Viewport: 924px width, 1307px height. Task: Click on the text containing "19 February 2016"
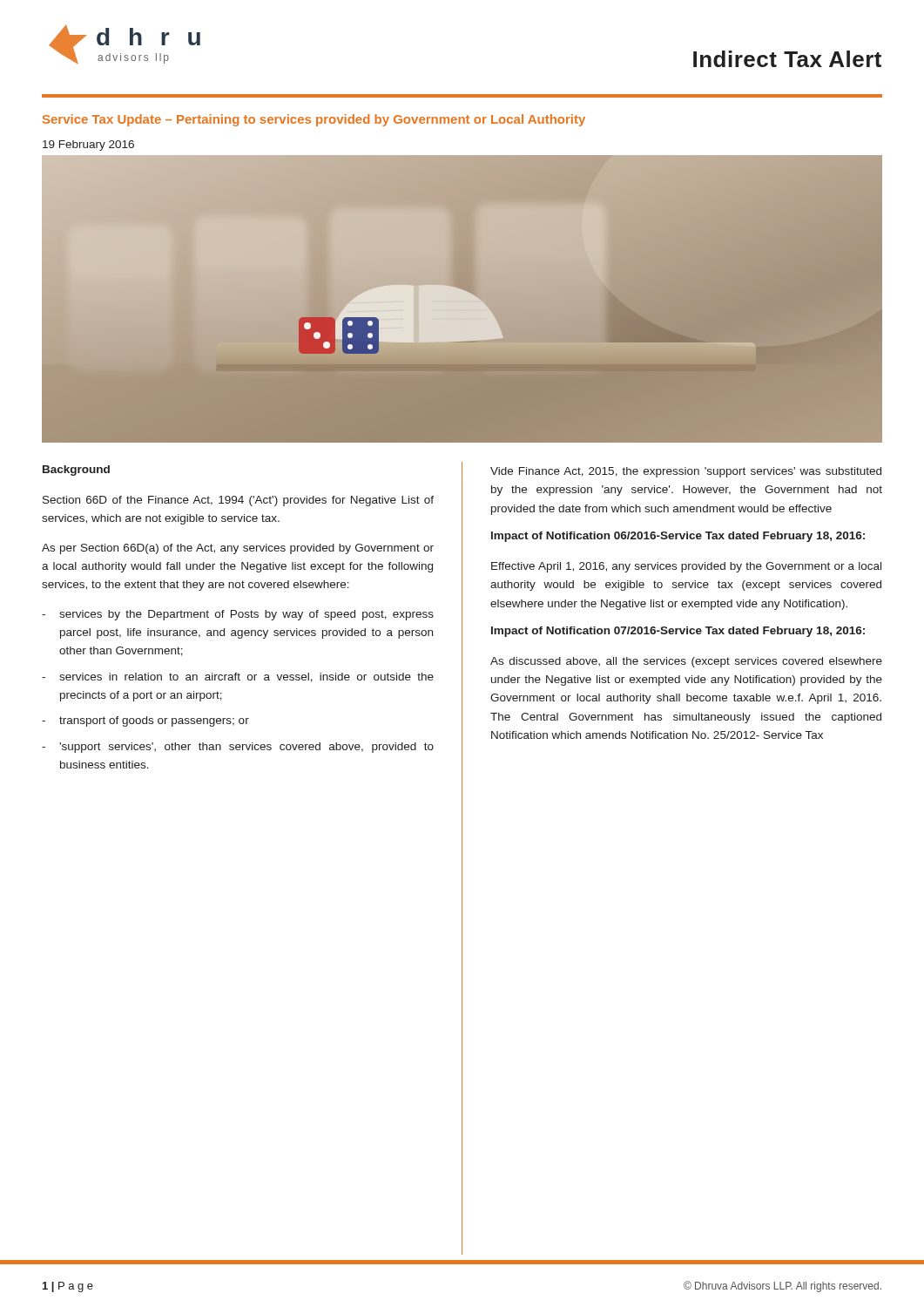[x=88, y=144]
